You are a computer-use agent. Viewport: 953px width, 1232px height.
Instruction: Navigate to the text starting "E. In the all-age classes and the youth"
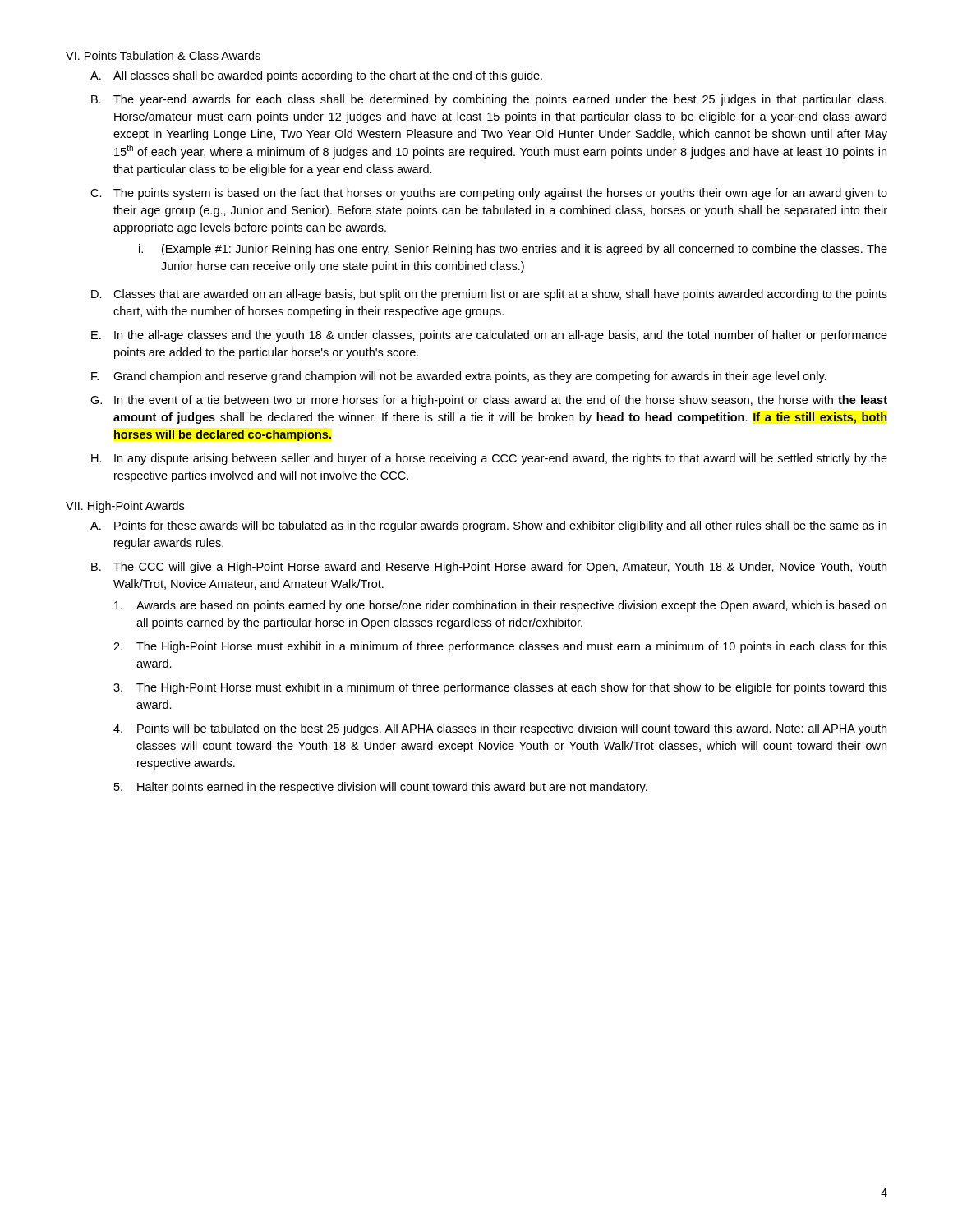(489, 344)
